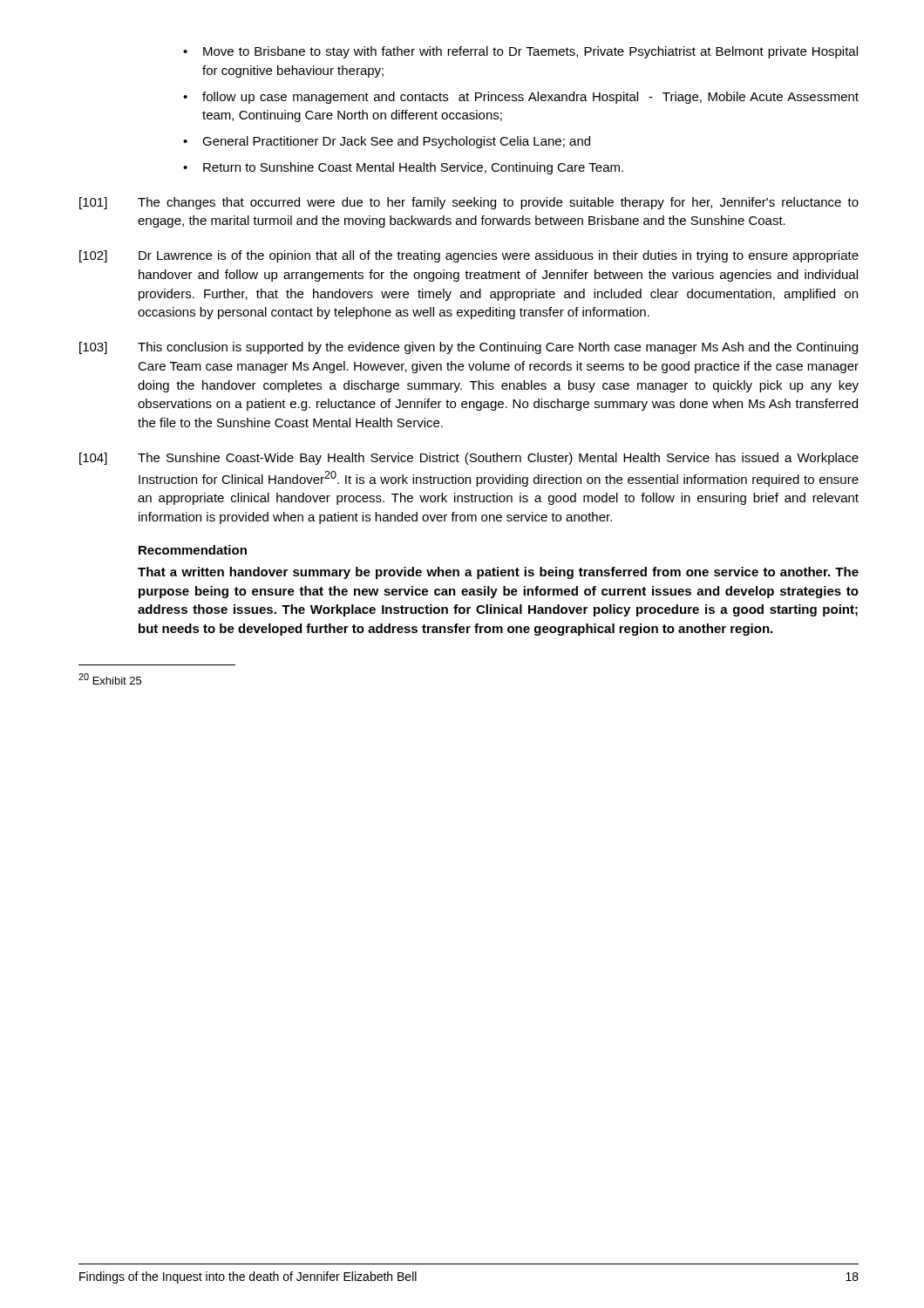Locate the text block starting "[102] Dr Lawrence is of the opinion"
924x1308 pixels.
pos(469,284)
